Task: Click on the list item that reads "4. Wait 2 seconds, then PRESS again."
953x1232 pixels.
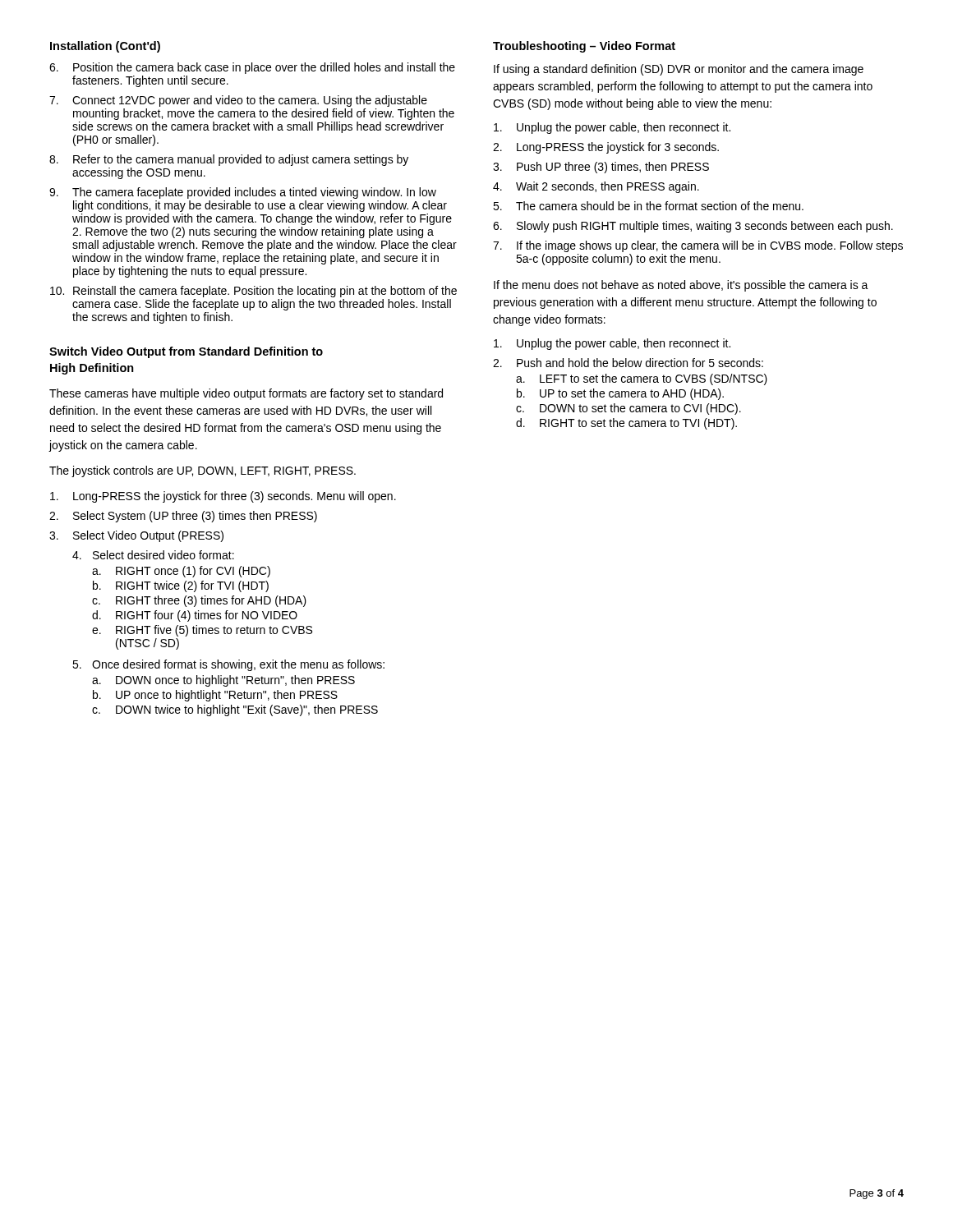Action: point(698,186)
